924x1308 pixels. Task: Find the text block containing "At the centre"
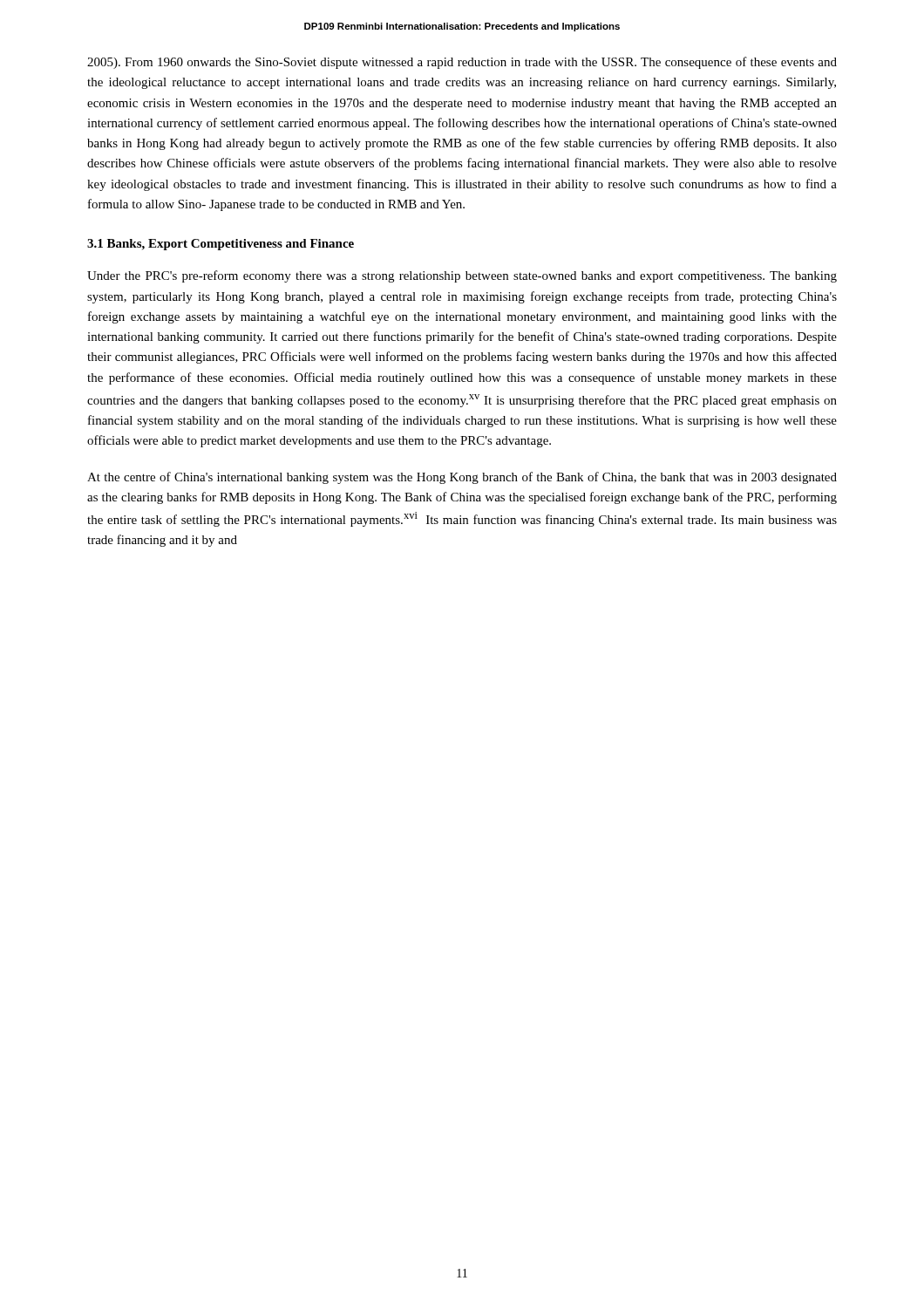(x=462, y=508)
